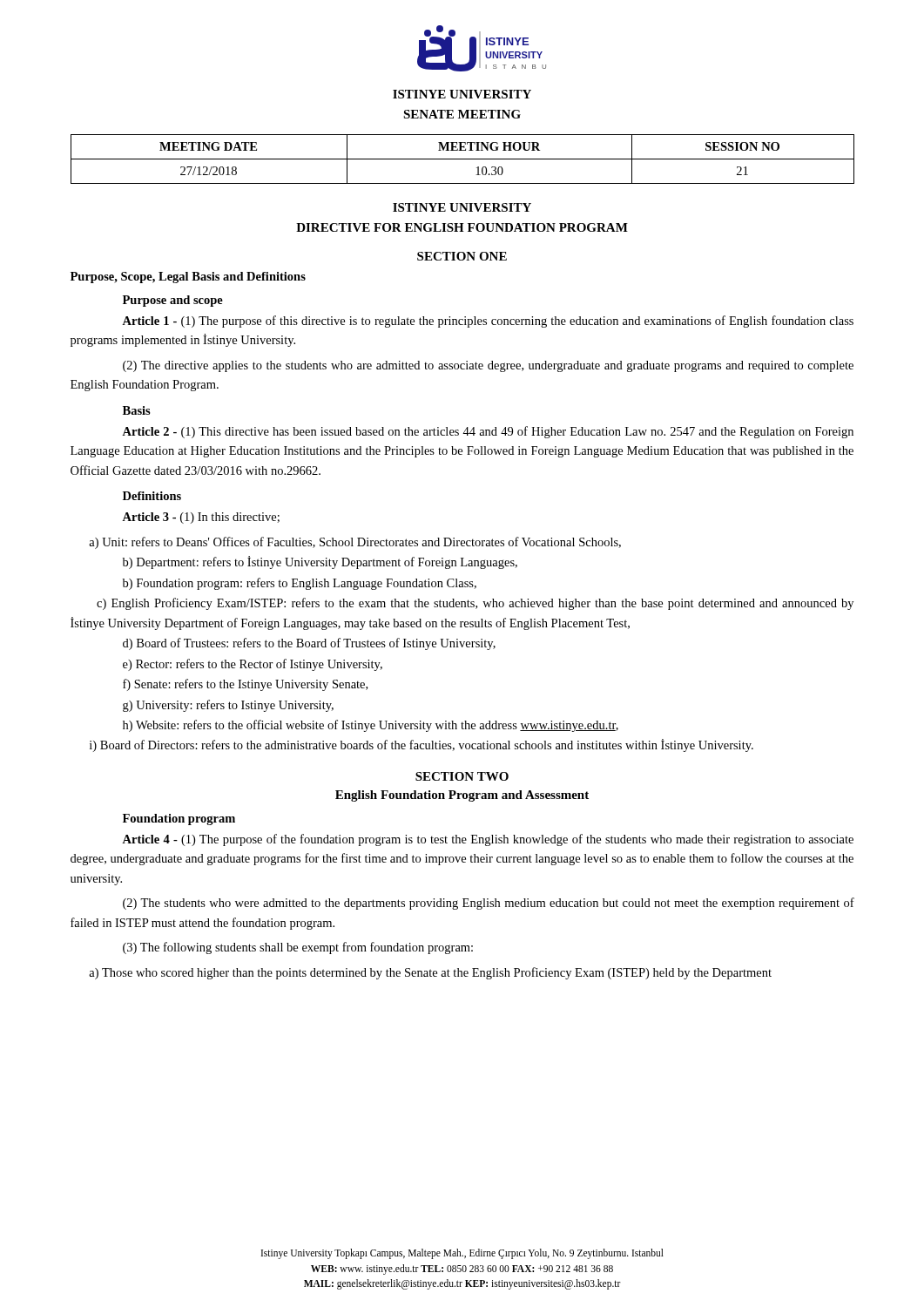Image resolution: width=924 pixels, height=1307 pixels.
Task: Where is the passage that starts "d) Board of Trustees: refers"?
Action: point(309,643)
